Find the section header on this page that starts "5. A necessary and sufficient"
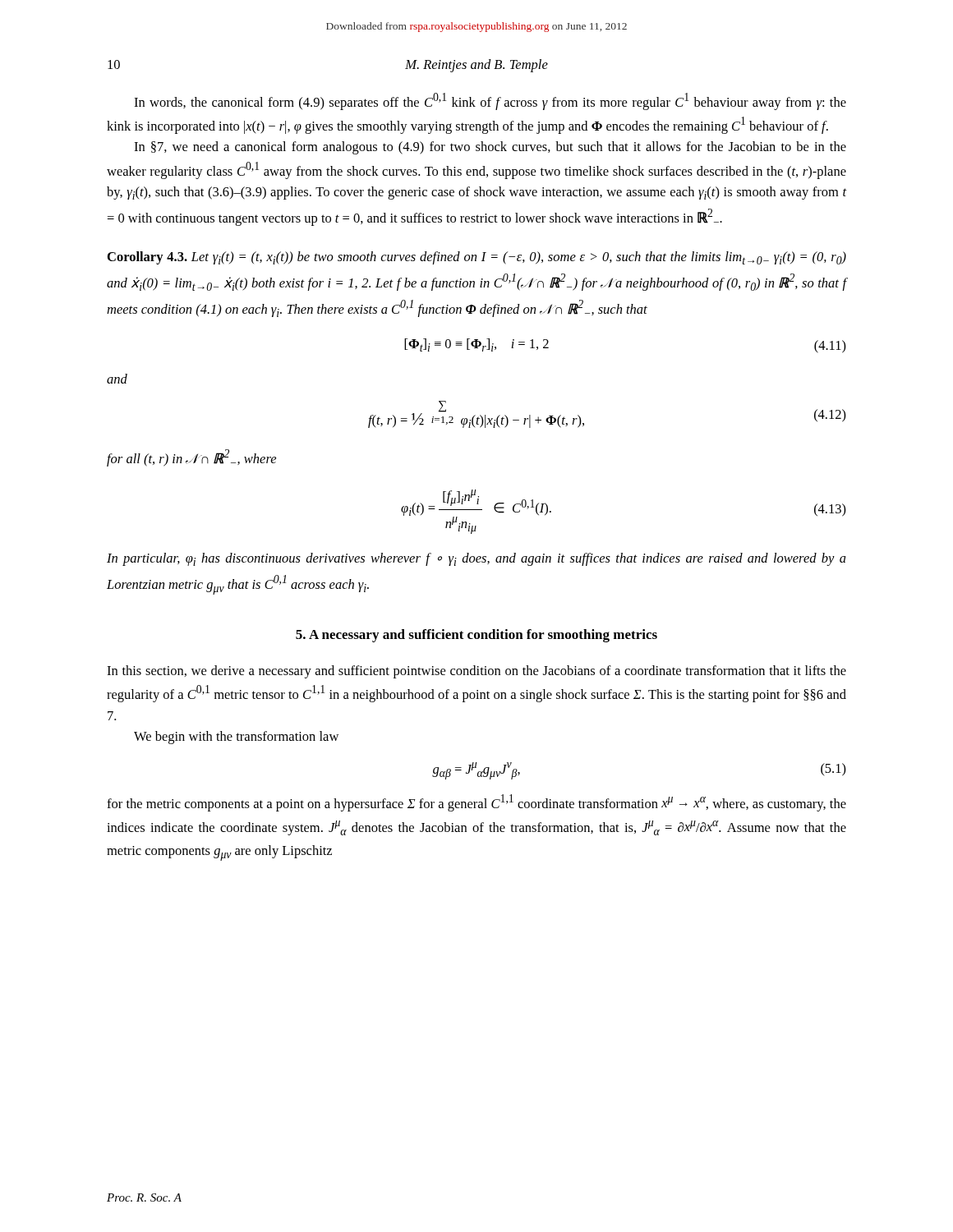 476,634
